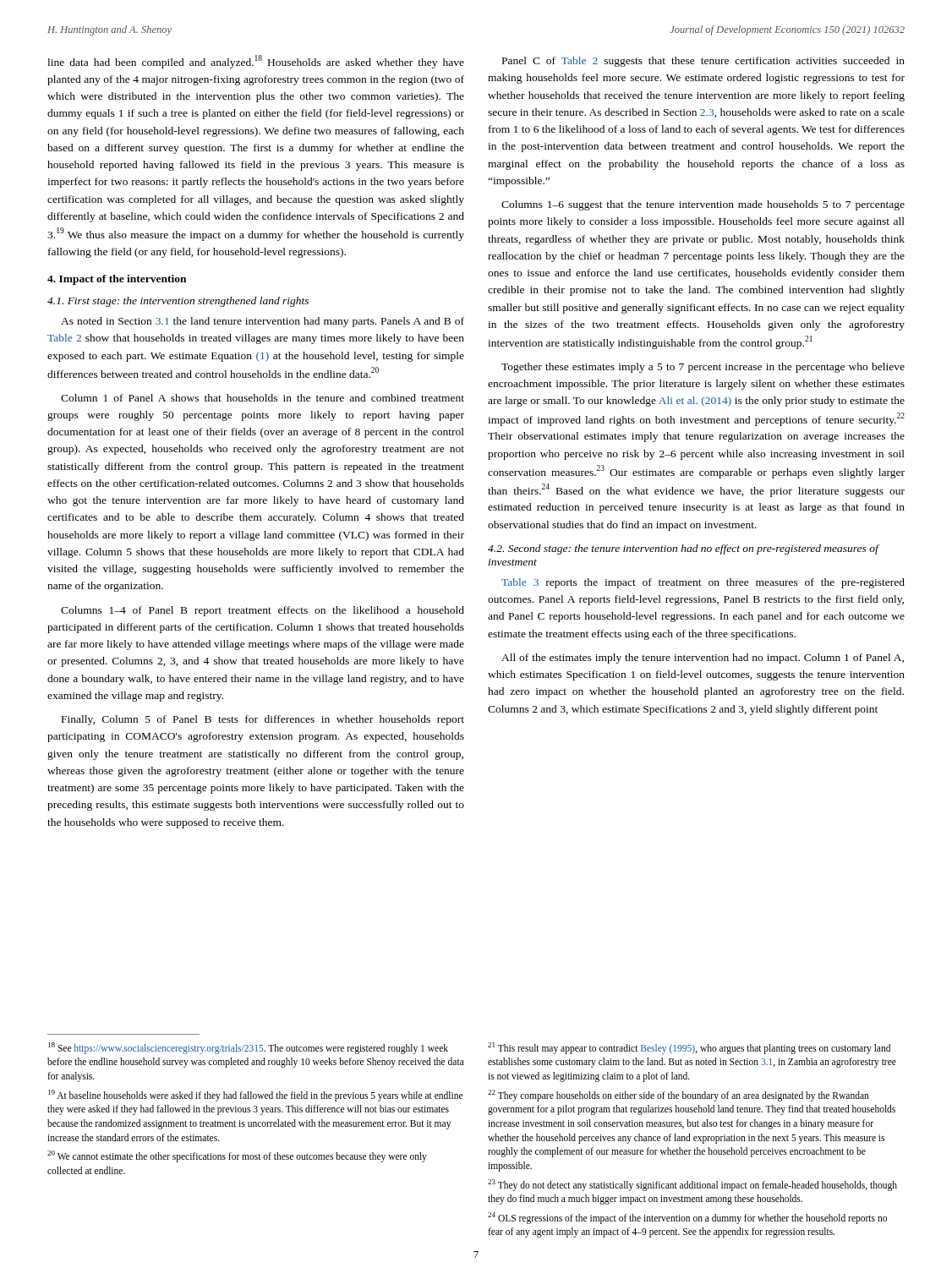Navigate to the text starting "22 They compare households"
Viewport: 952px width, 1268px height.
point(692,1129)
